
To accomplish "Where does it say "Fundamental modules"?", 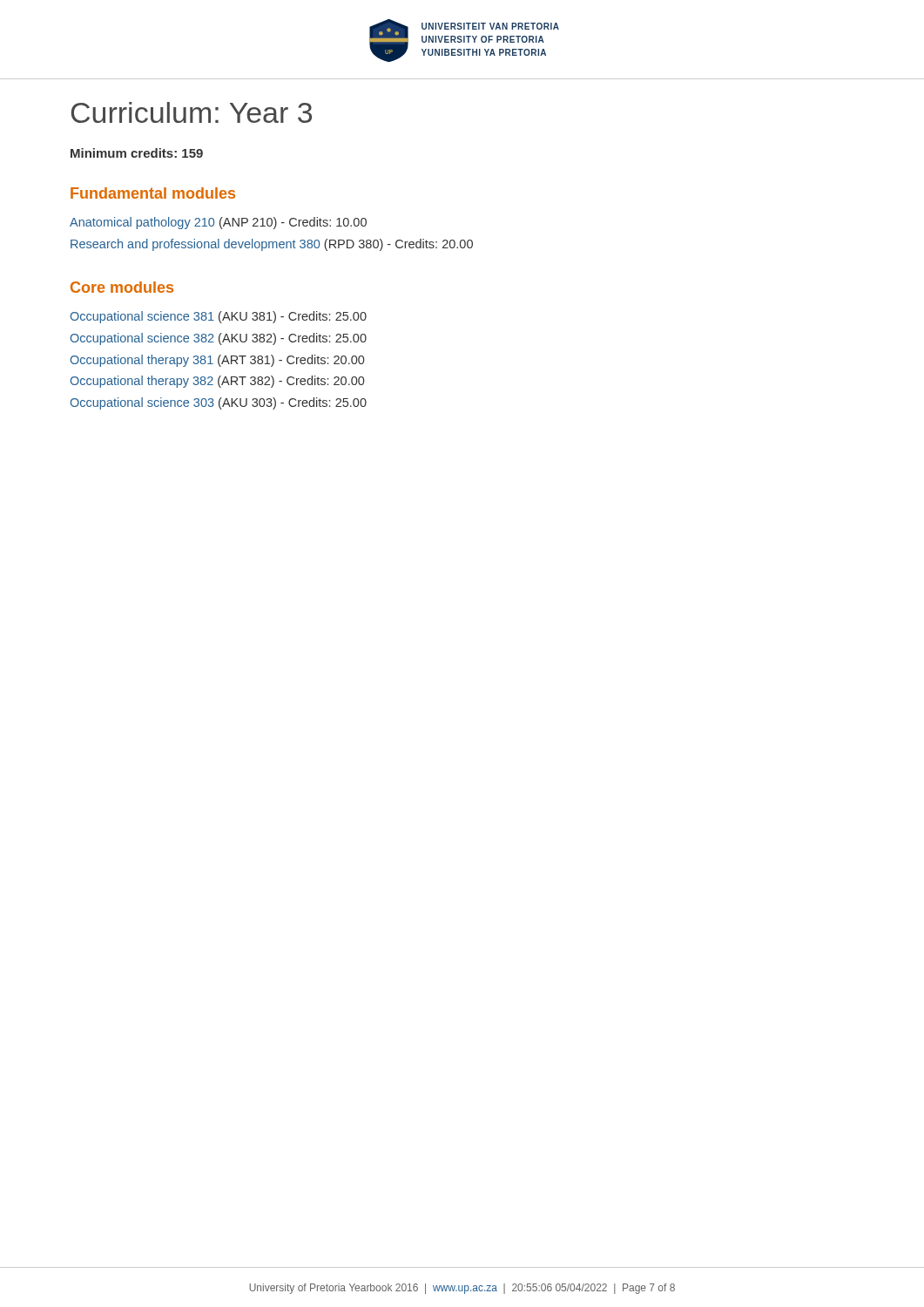I will tap(153, 194).
